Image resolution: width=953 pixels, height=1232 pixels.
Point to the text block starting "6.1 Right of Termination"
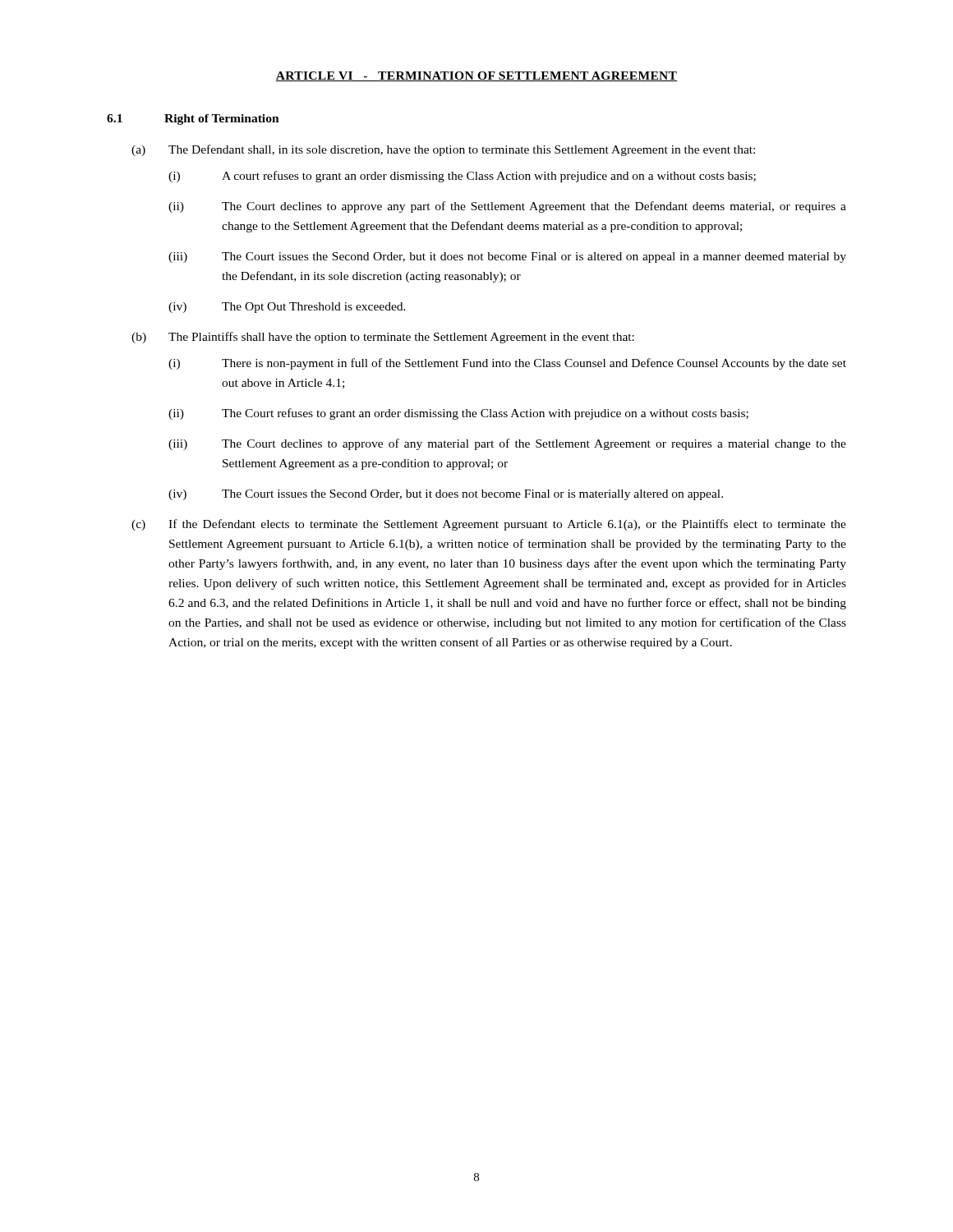pyautogui.click(x=193, y=118)
